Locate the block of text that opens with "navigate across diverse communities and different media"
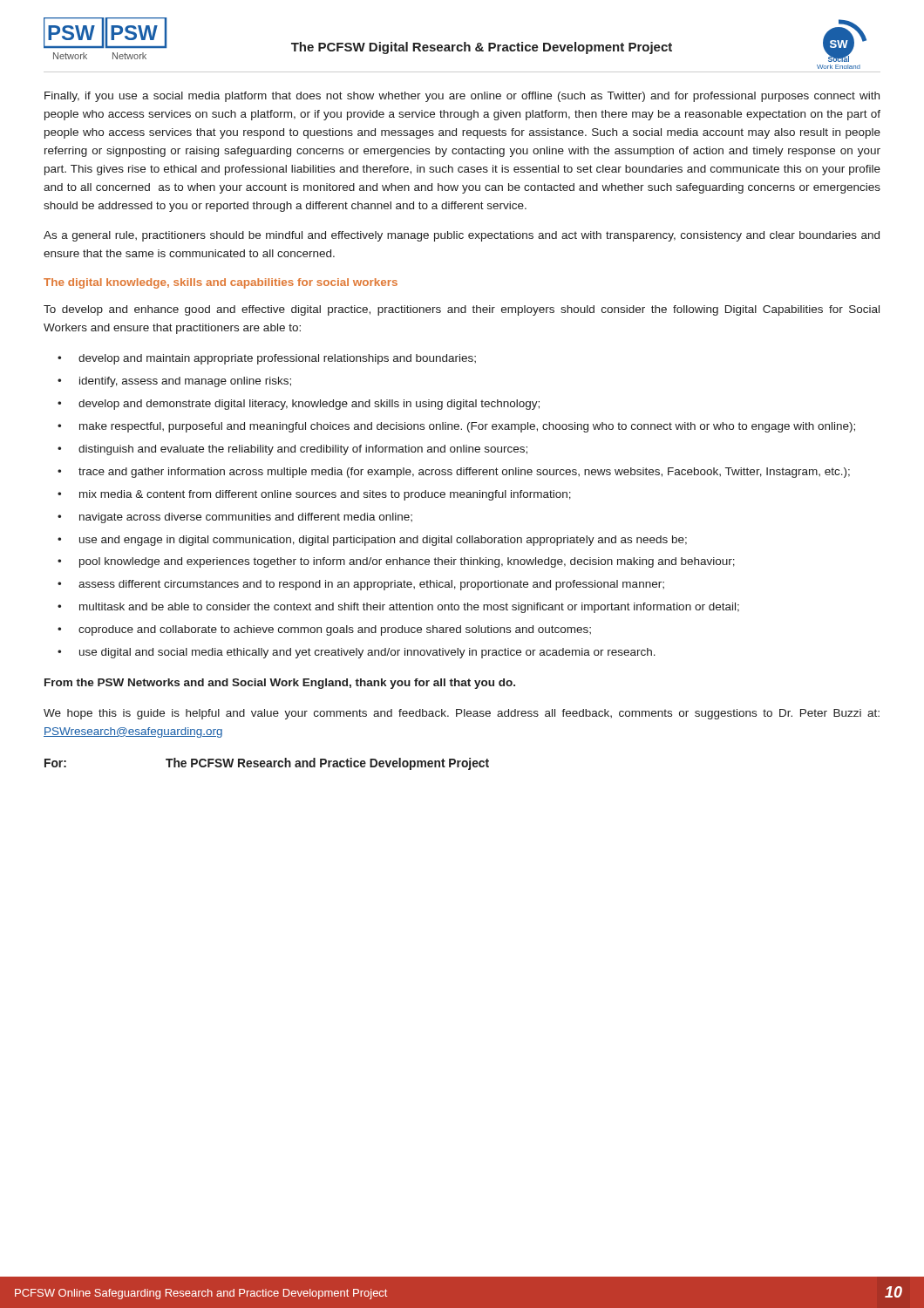Screen dimensions: 1308x924 [x=246, y=516]
